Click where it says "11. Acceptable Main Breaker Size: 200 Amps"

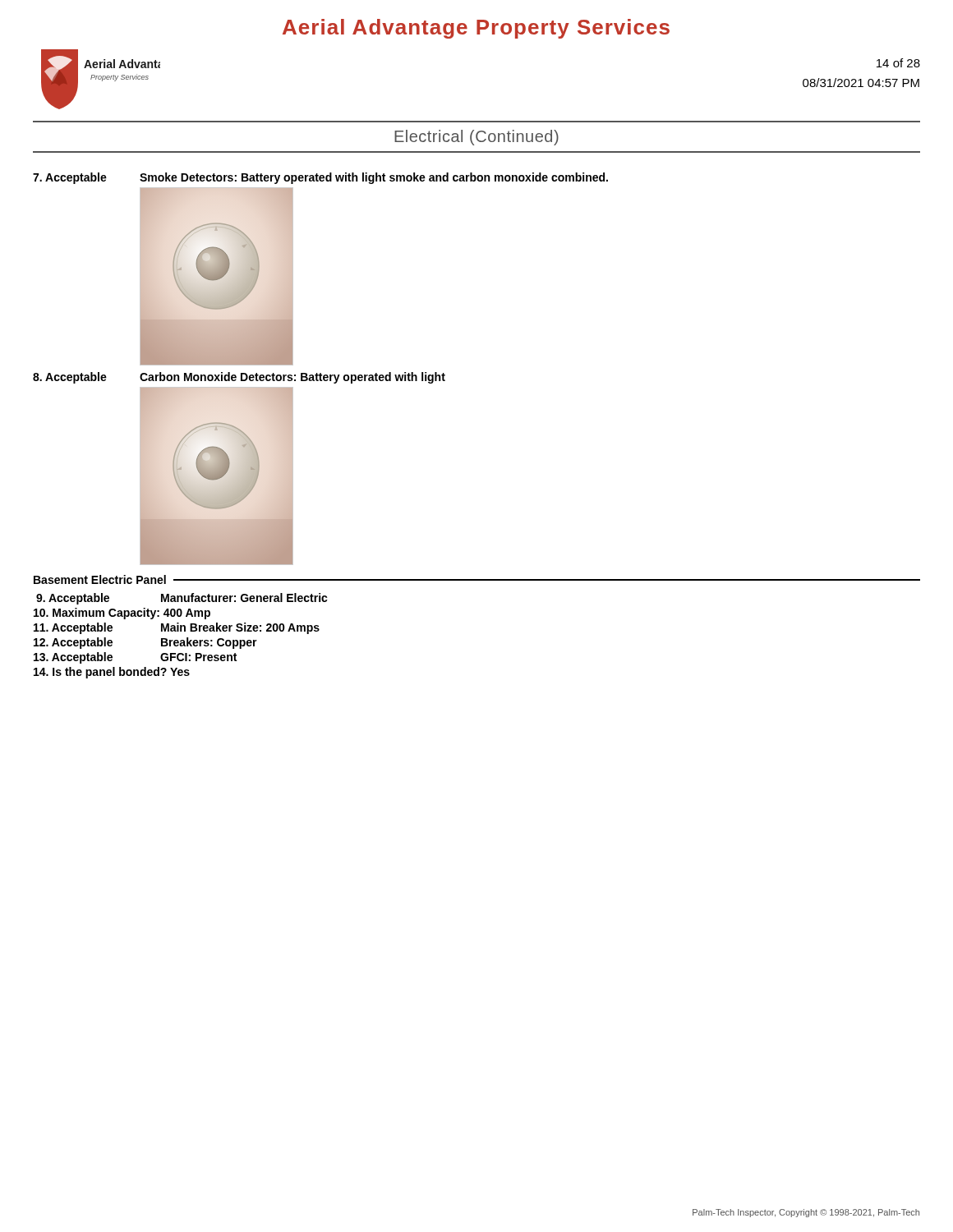[x=176, y=628]
